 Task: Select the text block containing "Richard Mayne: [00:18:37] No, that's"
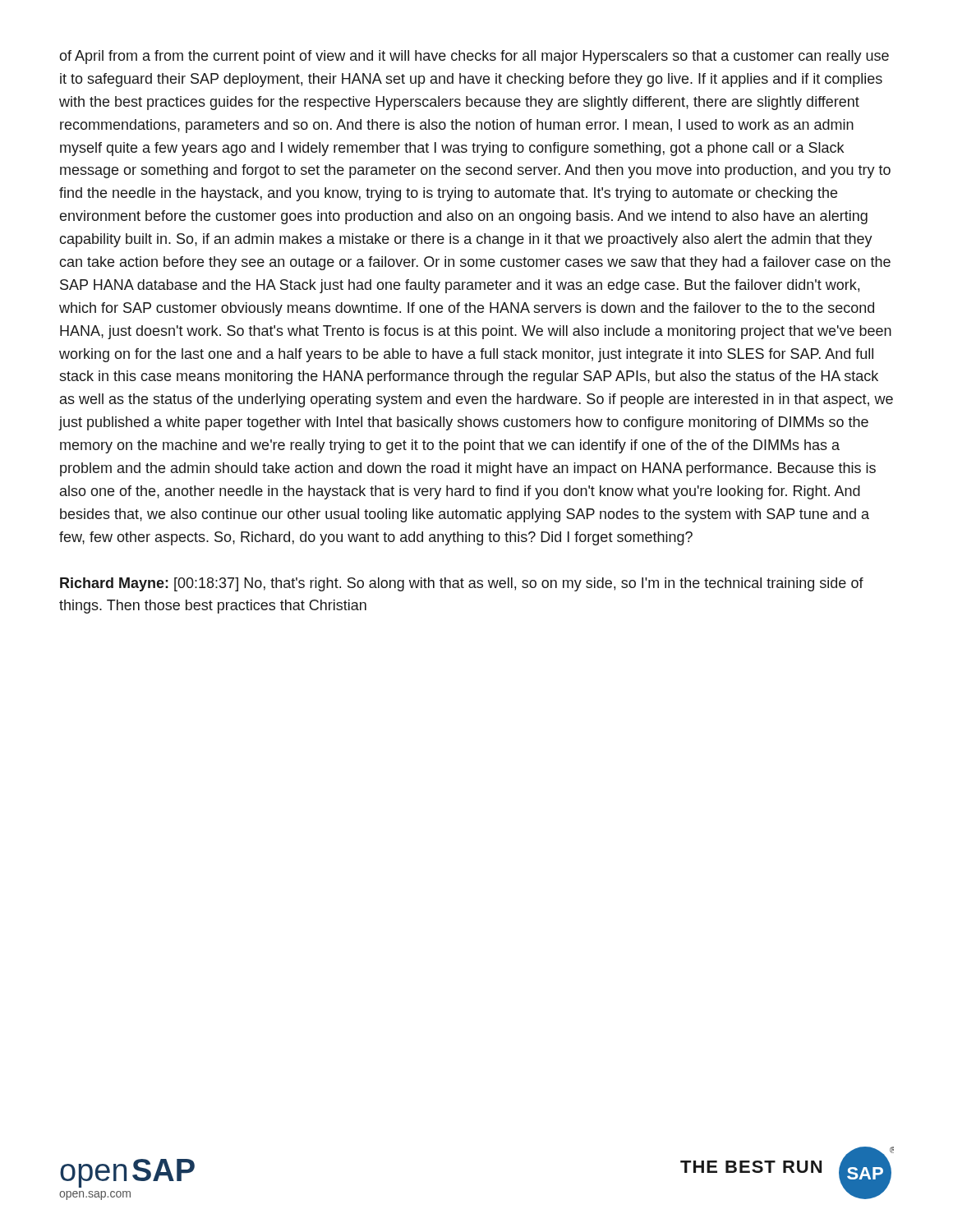click(x=461, y=594)
